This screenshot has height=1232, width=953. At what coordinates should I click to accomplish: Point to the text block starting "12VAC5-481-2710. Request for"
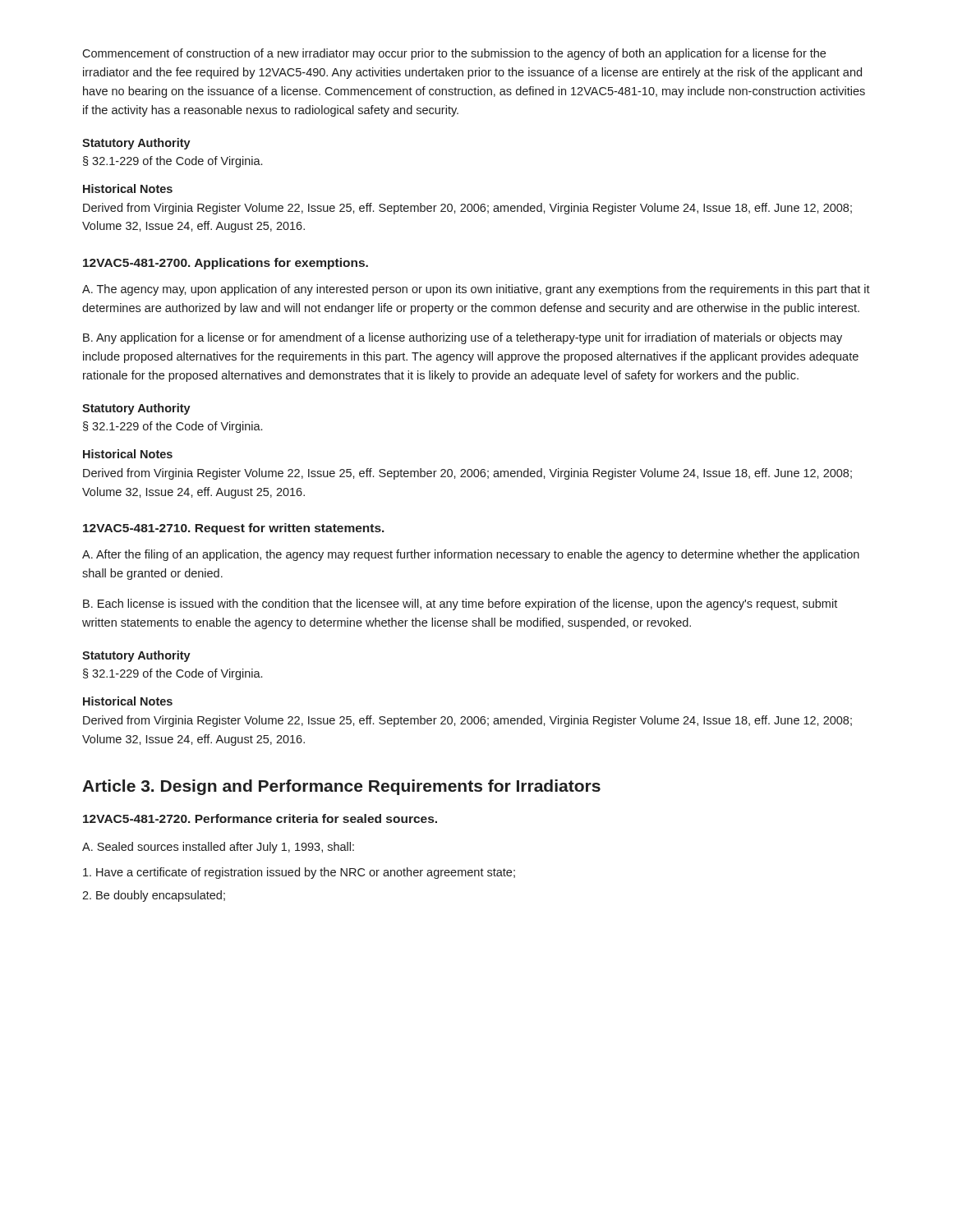(233, 528)
